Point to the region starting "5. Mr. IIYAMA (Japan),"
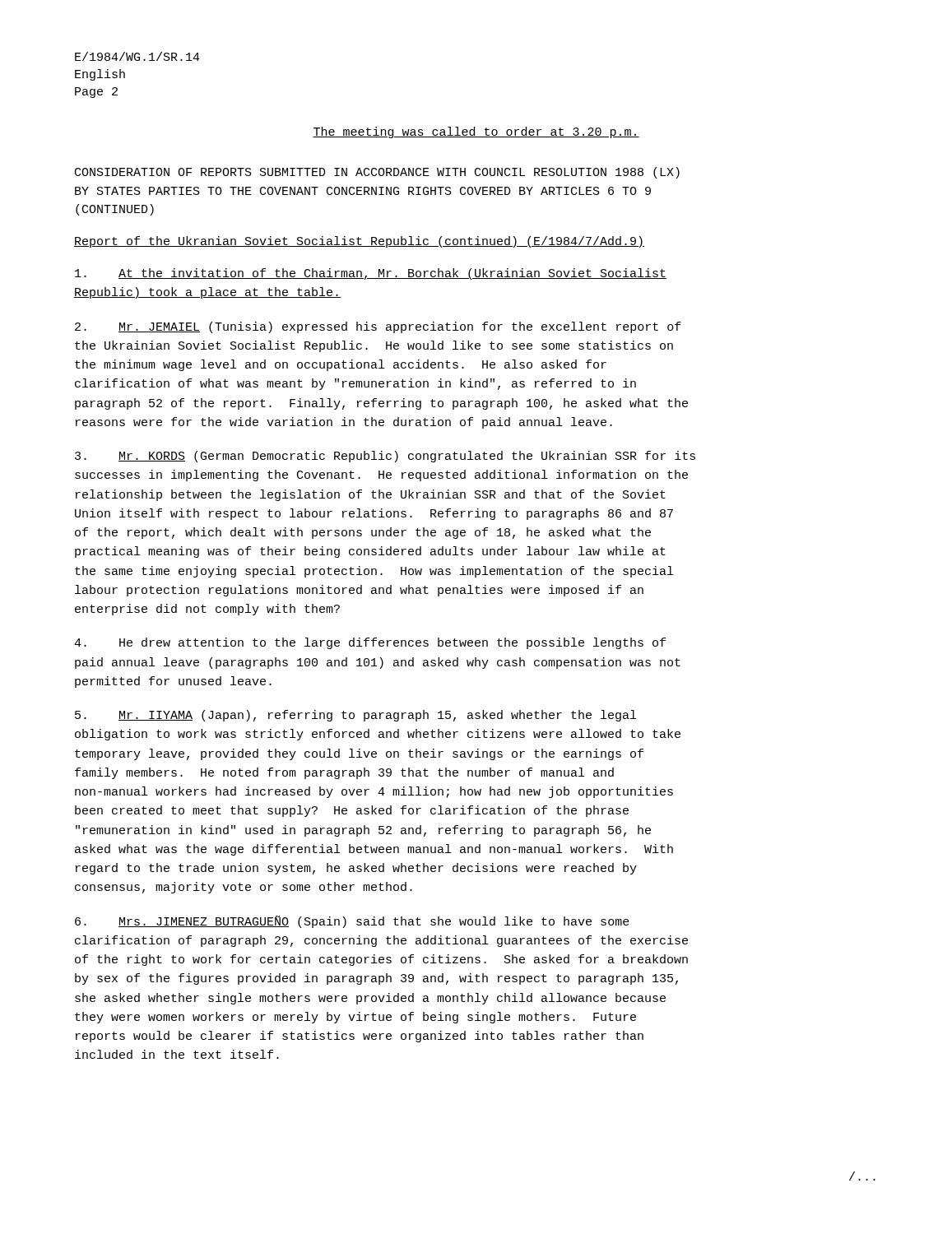 pyautogui.click(x=378, y=802)
